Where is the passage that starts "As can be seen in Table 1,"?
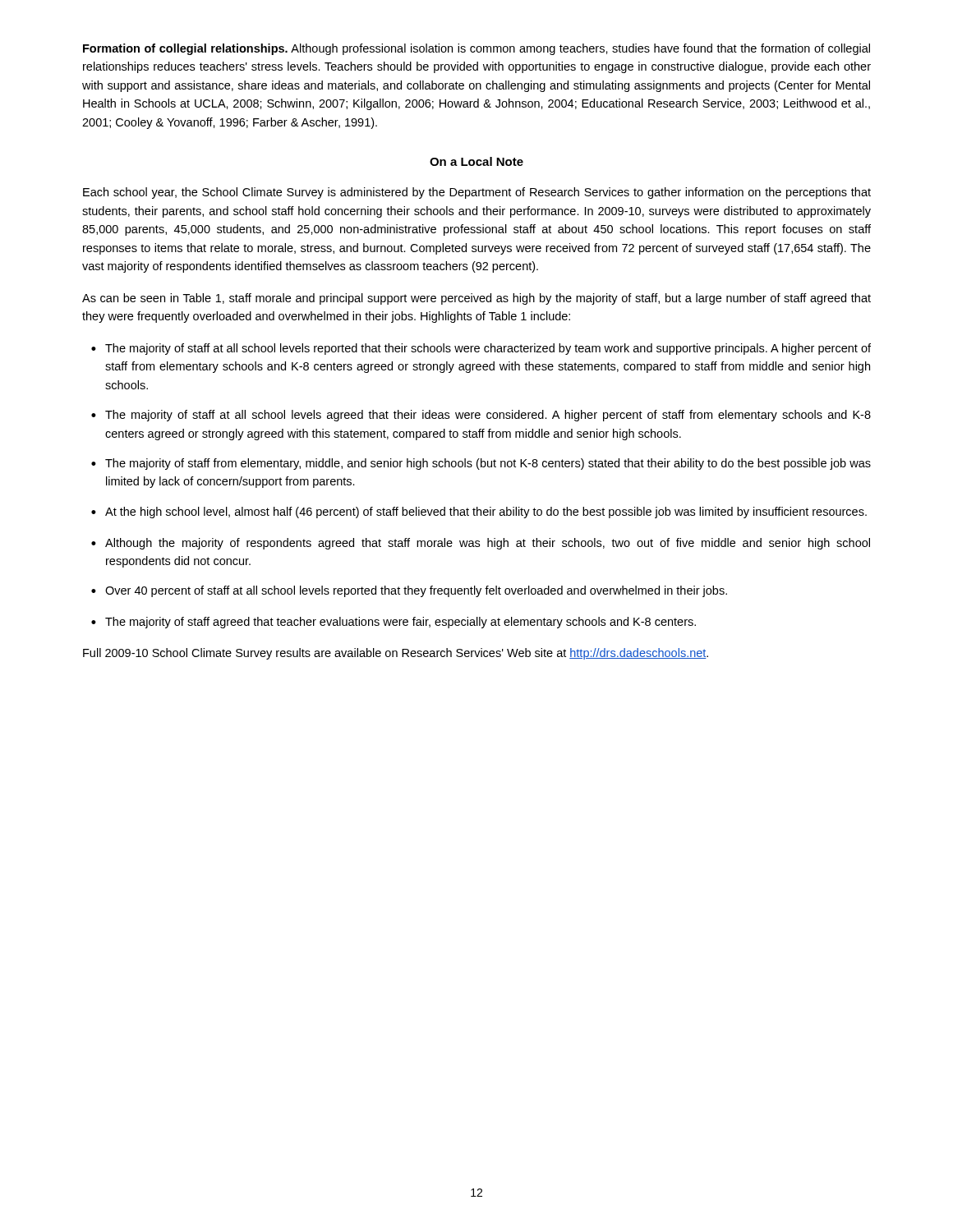This screenshot has width=953, height=1232. tap(476, 307)
